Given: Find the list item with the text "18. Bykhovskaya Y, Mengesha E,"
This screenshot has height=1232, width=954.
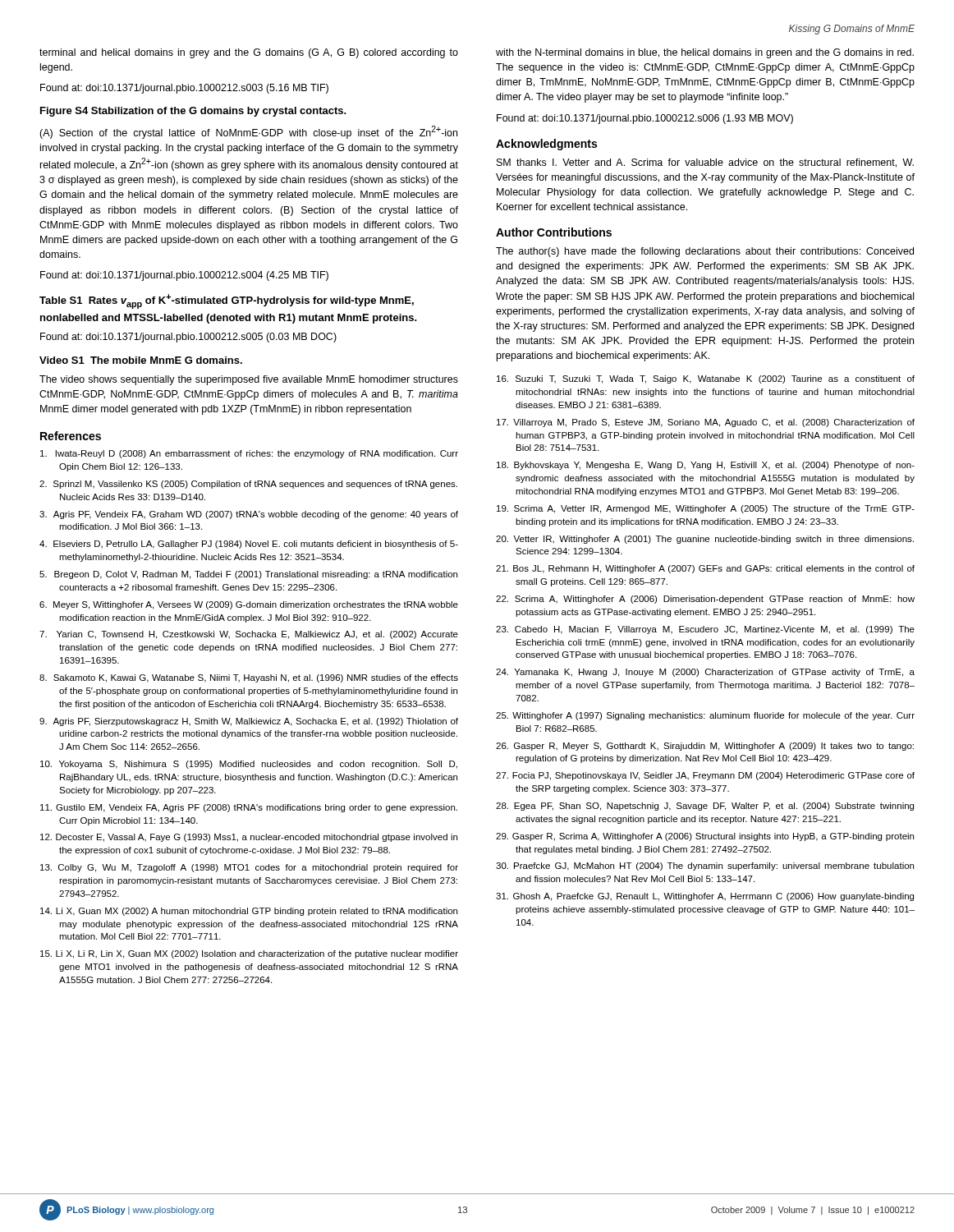Looking at the screenshot, I should pos(705,478).
